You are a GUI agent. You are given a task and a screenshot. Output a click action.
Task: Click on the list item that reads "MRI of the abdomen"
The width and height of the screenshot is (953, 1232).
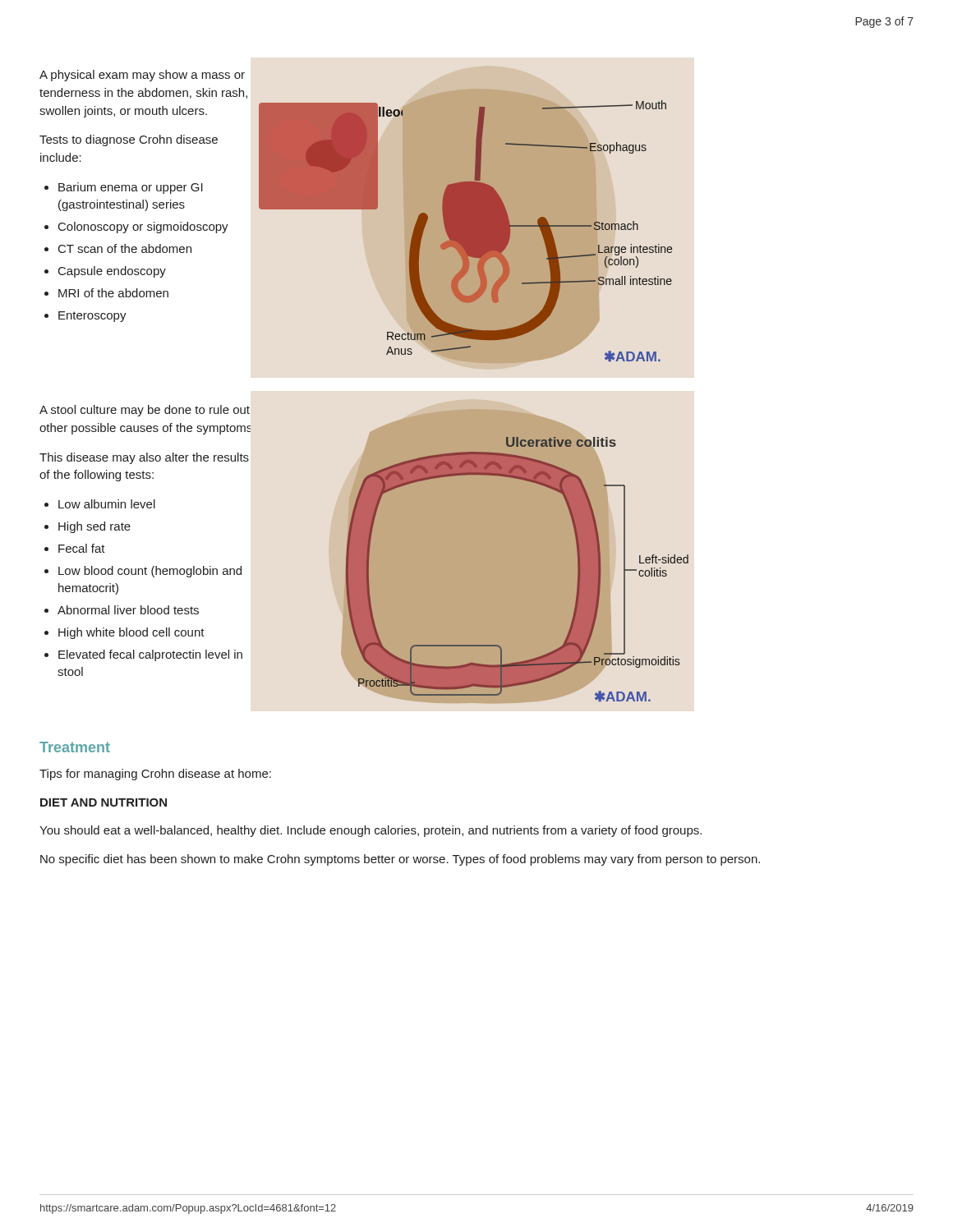click(113, 293)
